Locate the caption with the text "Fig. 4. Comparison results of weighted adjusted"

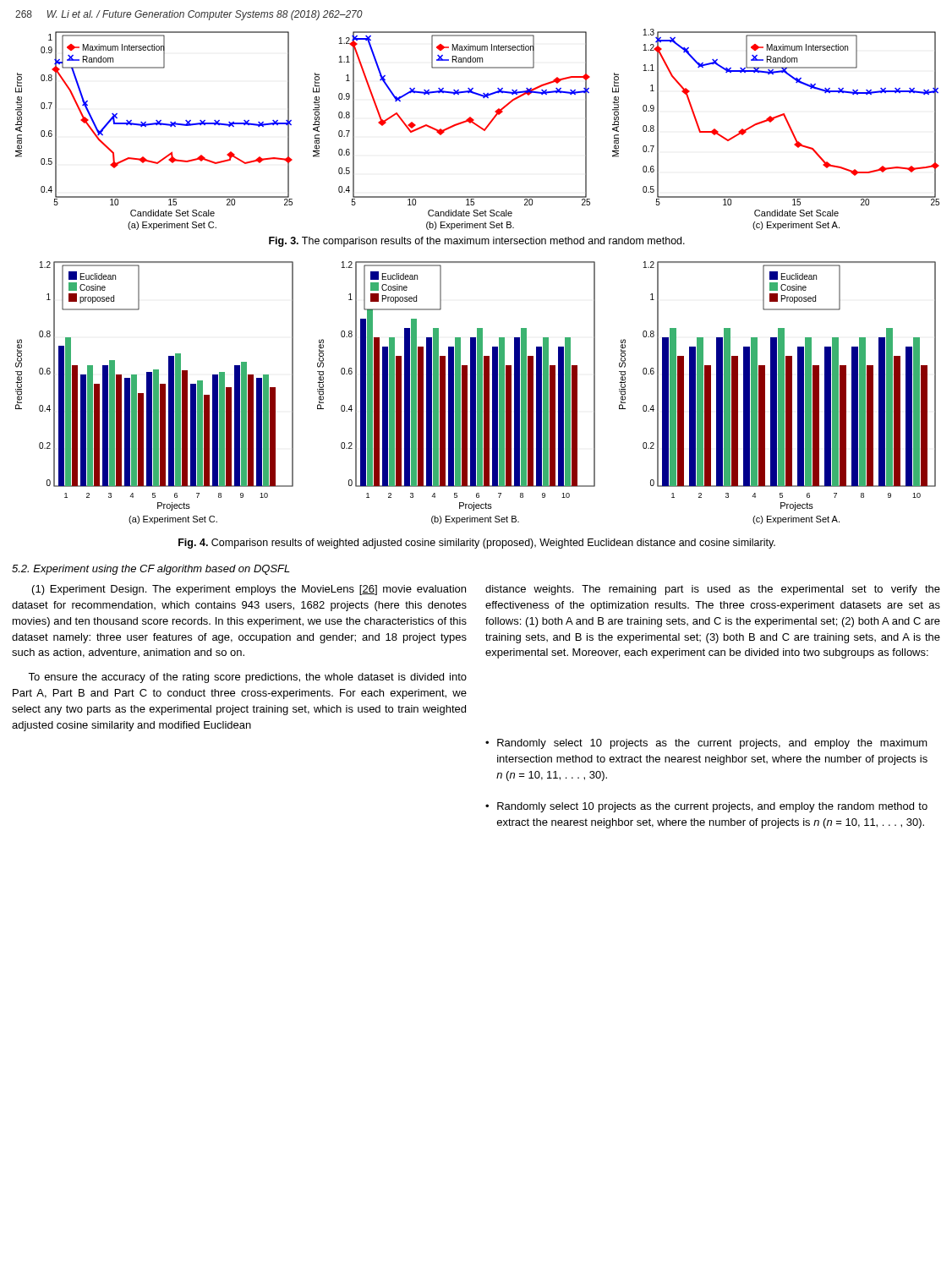point(477,543)
